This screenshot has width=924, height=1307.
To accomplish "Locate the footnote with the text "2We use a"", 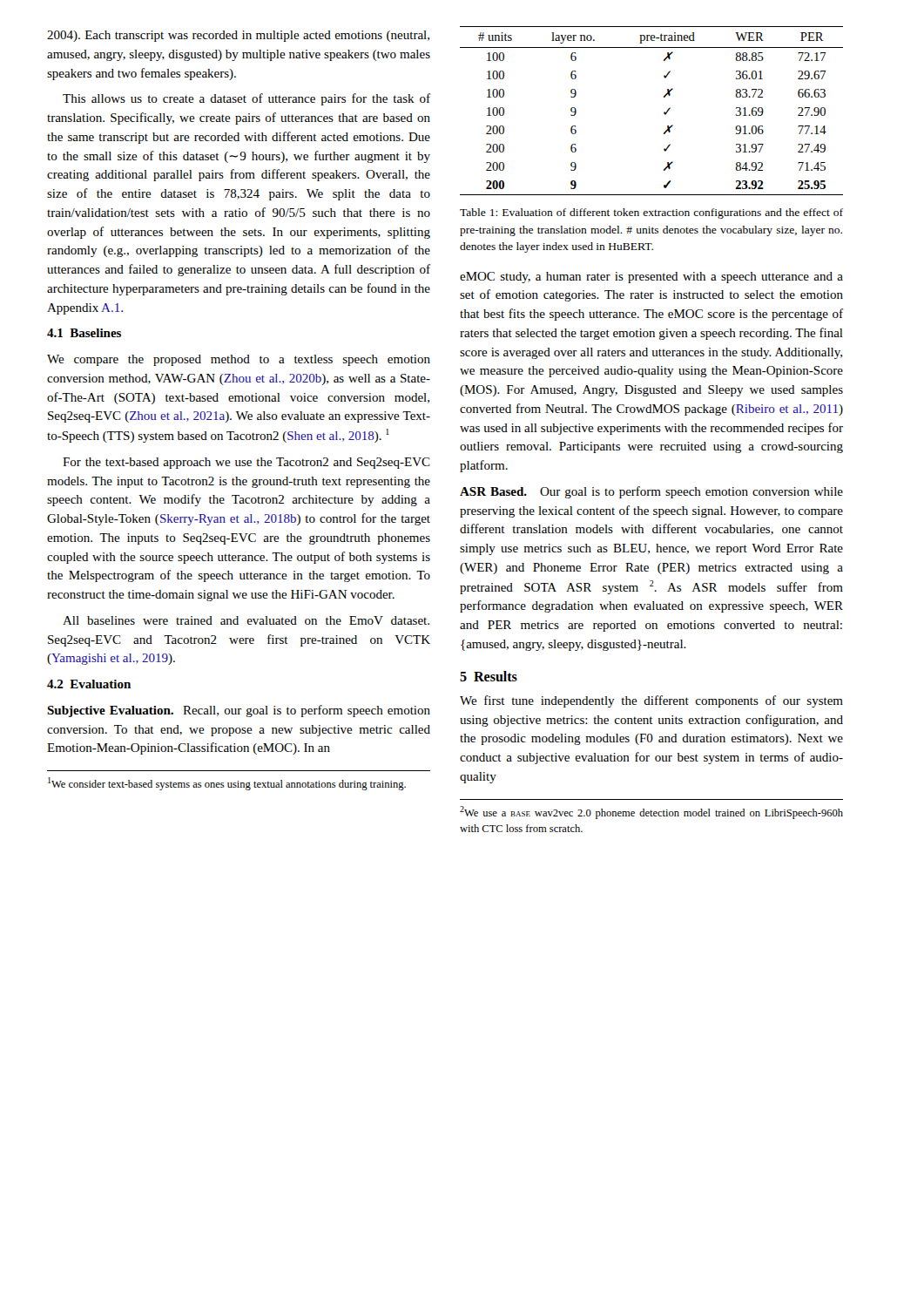I will point(651,820).
